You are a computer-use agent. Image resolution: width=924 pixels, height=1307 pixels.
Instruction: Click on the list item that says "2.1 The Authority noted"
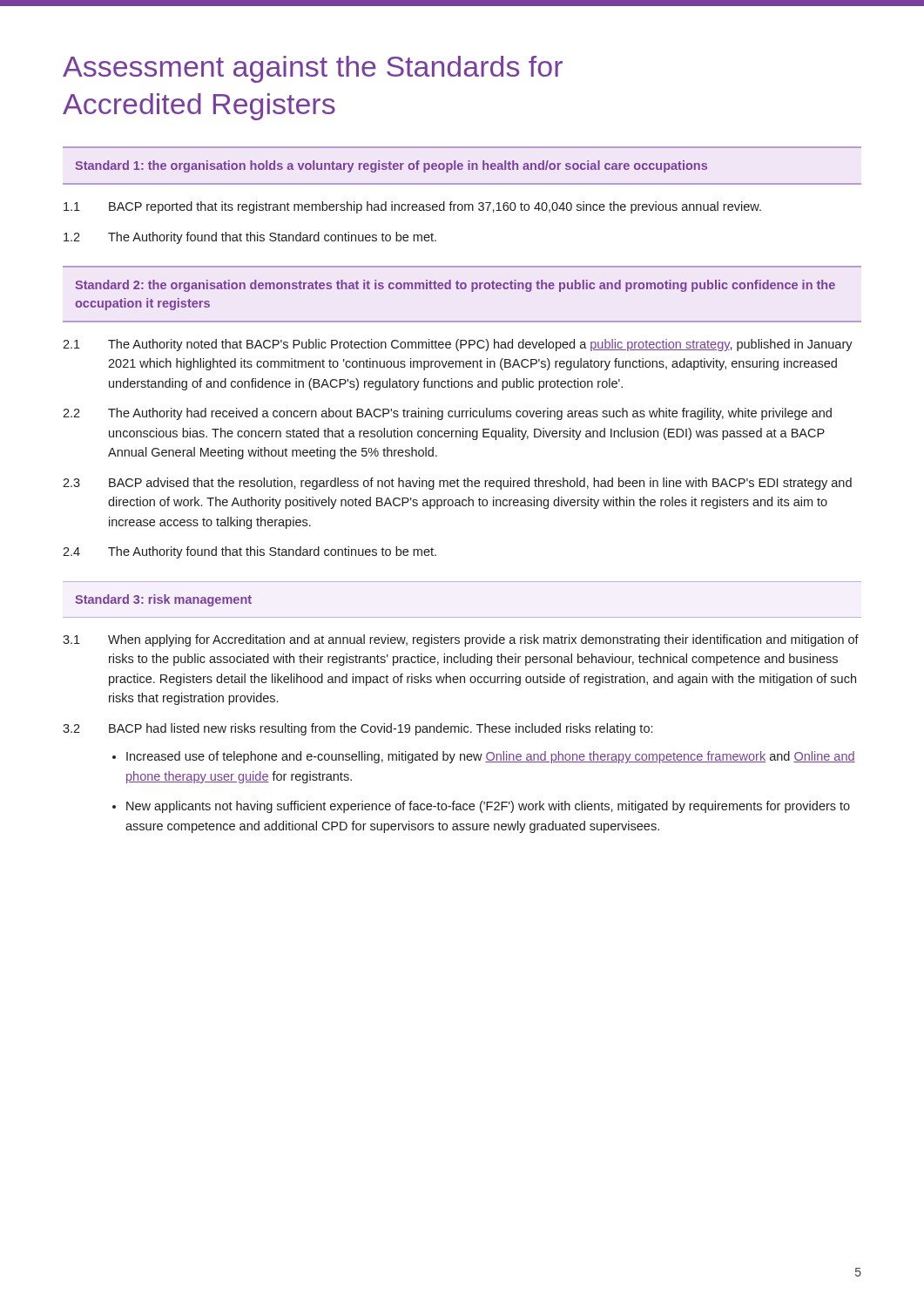[462, 364]
